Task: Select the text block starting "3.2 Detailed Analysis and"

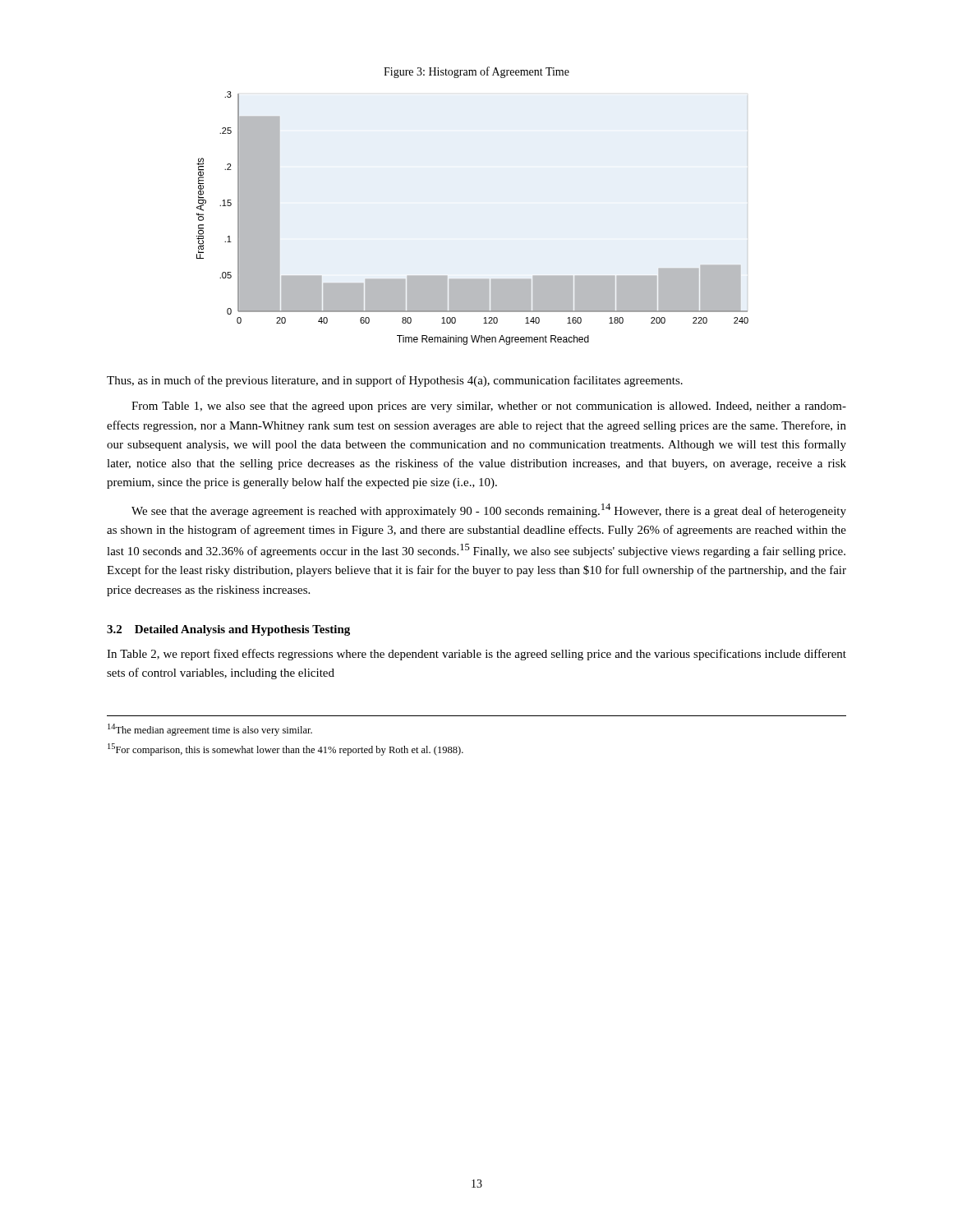Action: pyautogui.click(x=229, y=629)
